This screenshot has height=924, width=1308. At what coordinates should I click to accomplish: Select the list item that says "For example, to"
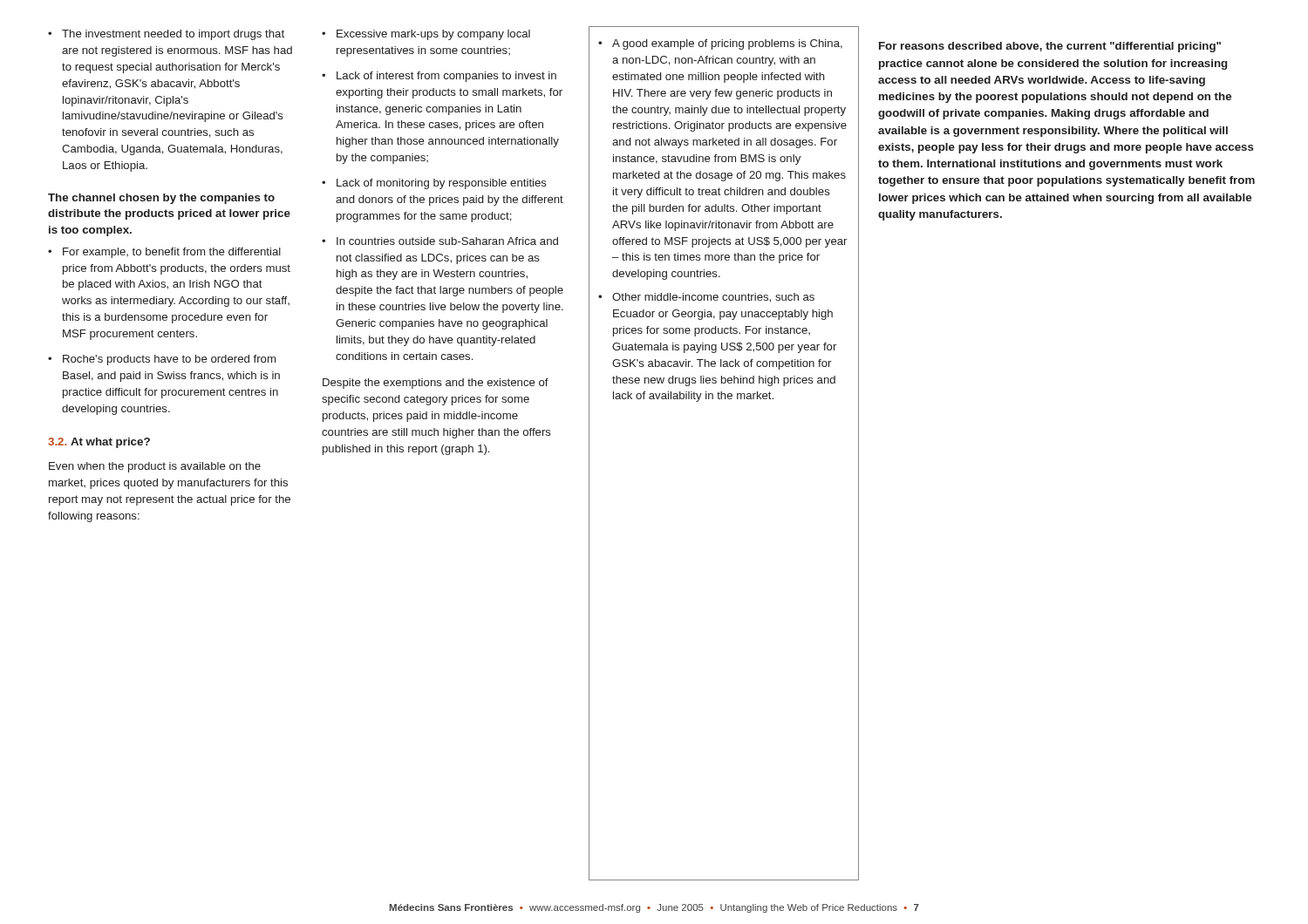point(171,293)
